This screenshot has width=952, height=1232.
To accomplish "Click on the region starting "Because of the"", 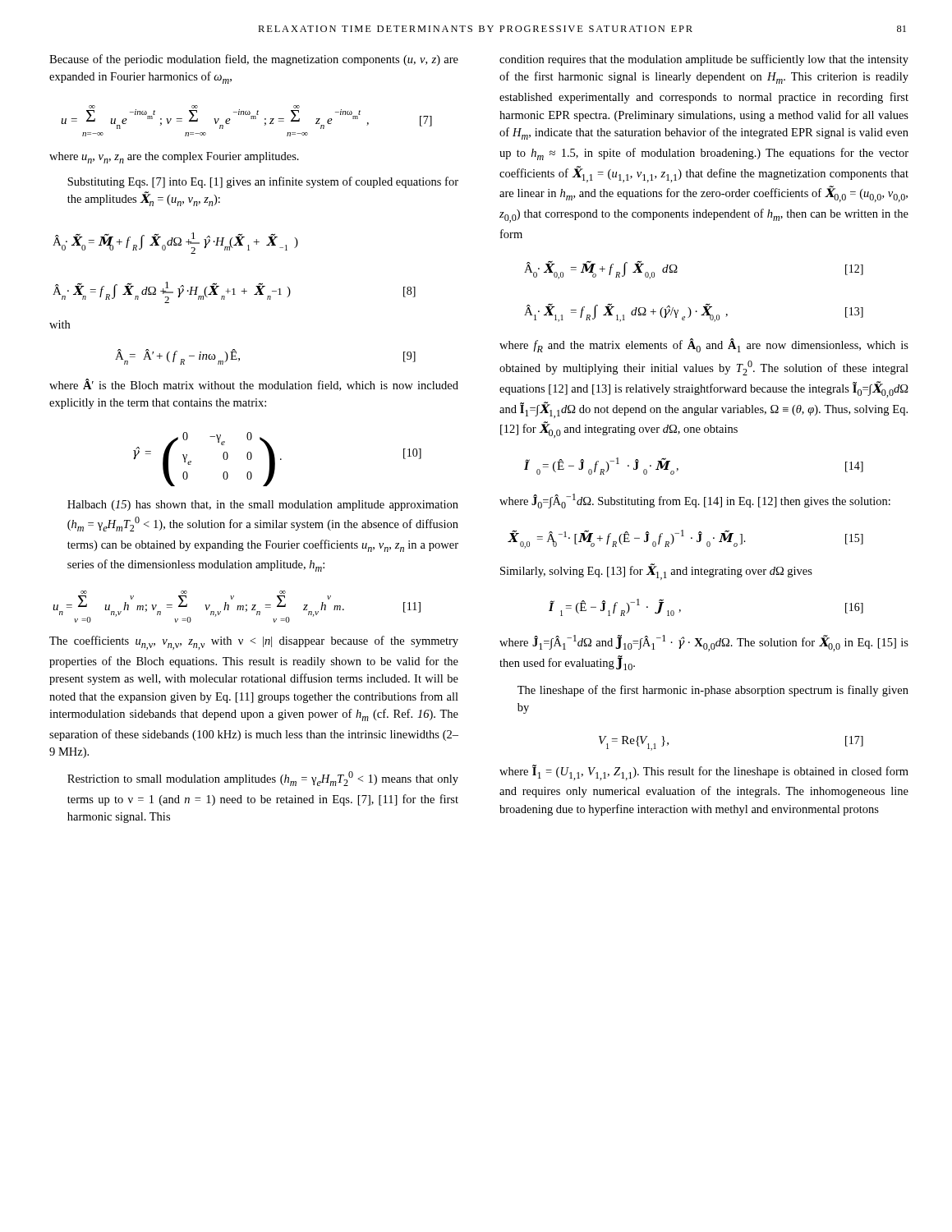I will 254,70.
